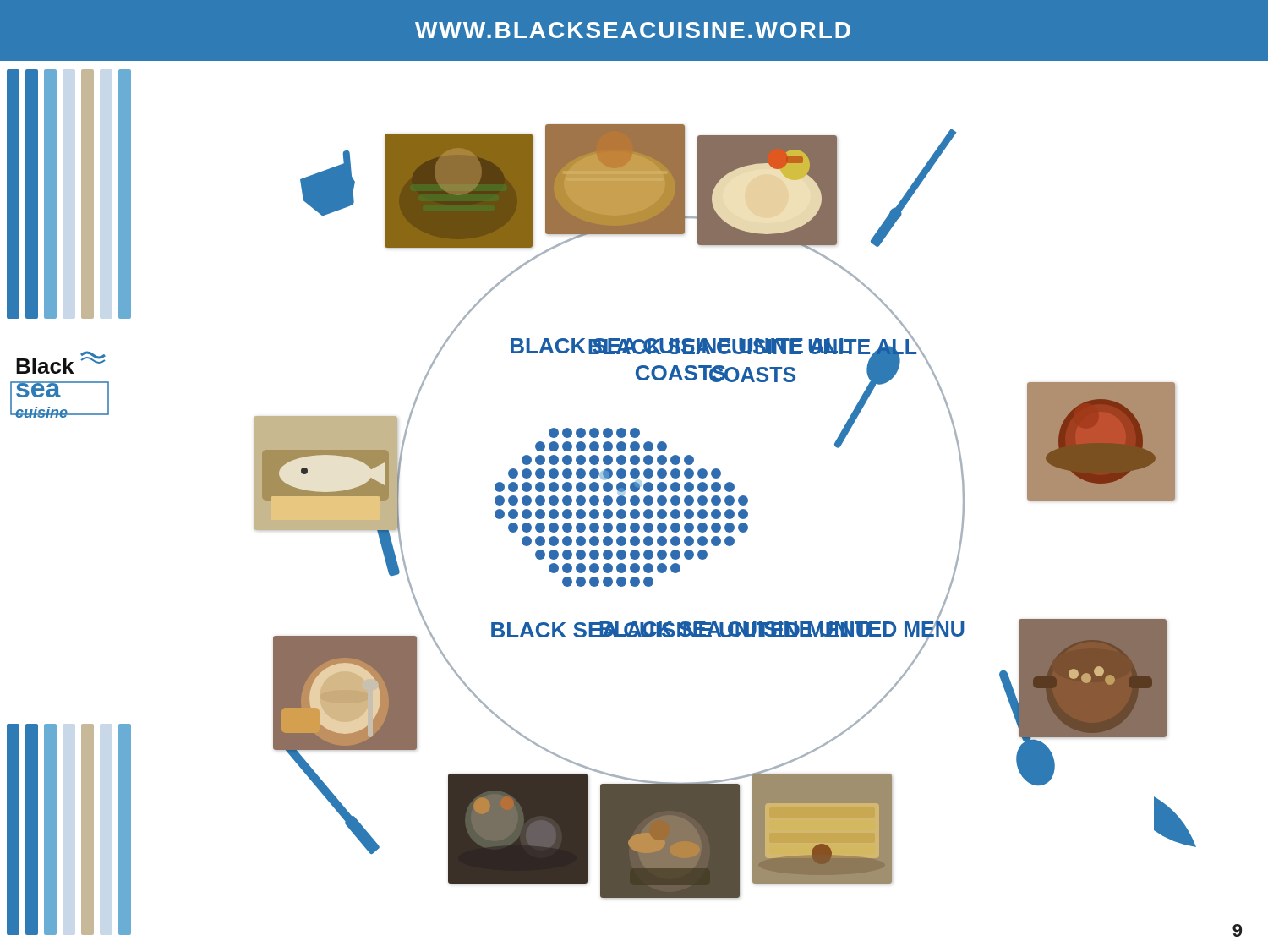The width and height of the screenshot is (1268, 952).
Task: Navigate to the region starting "BLACK SEA CUISINE UNITE ALLCOASTS"
Action: click(752, 360)
